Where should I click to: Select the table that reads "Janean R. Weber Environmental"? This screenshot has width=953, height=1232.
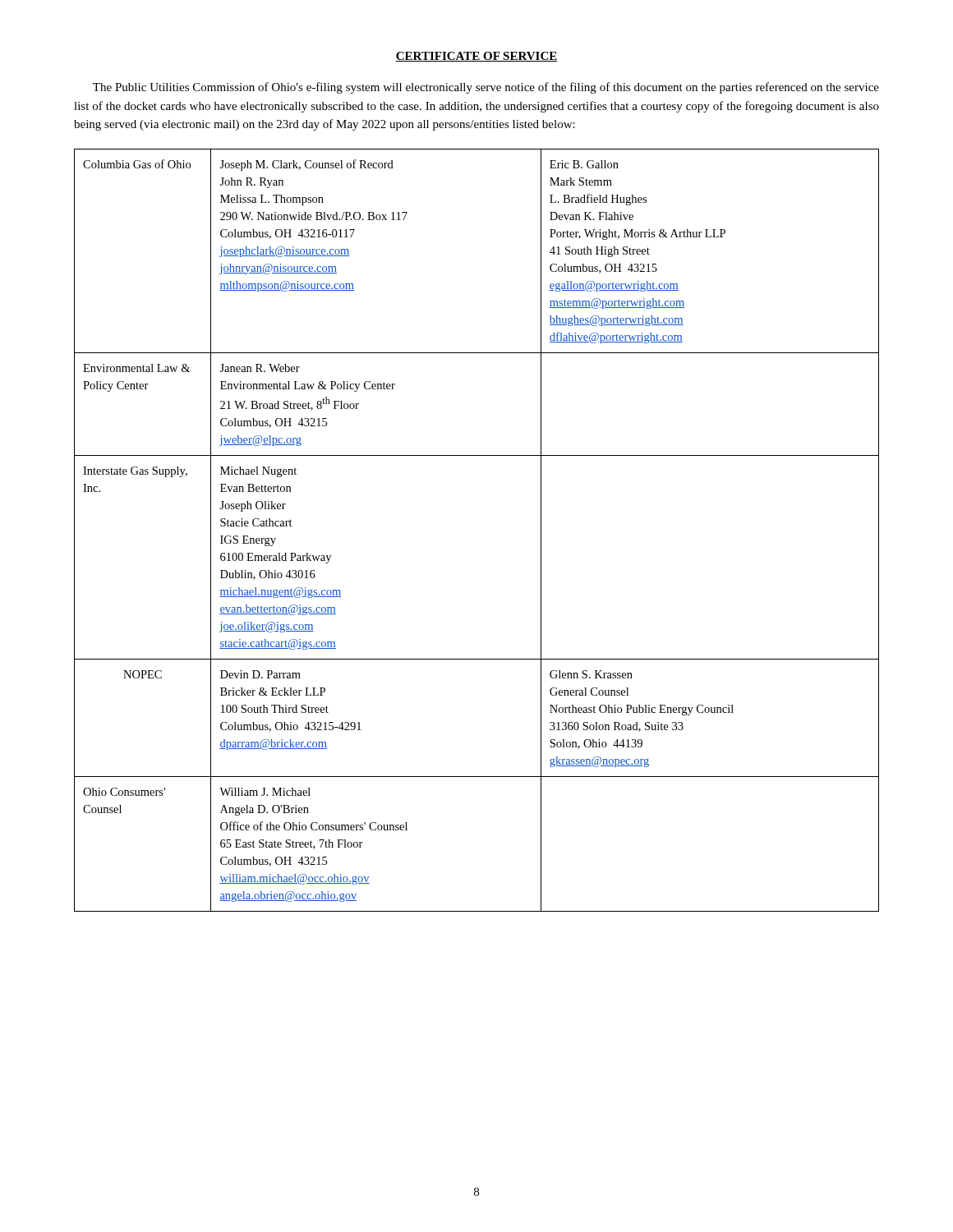click(476, 530)
